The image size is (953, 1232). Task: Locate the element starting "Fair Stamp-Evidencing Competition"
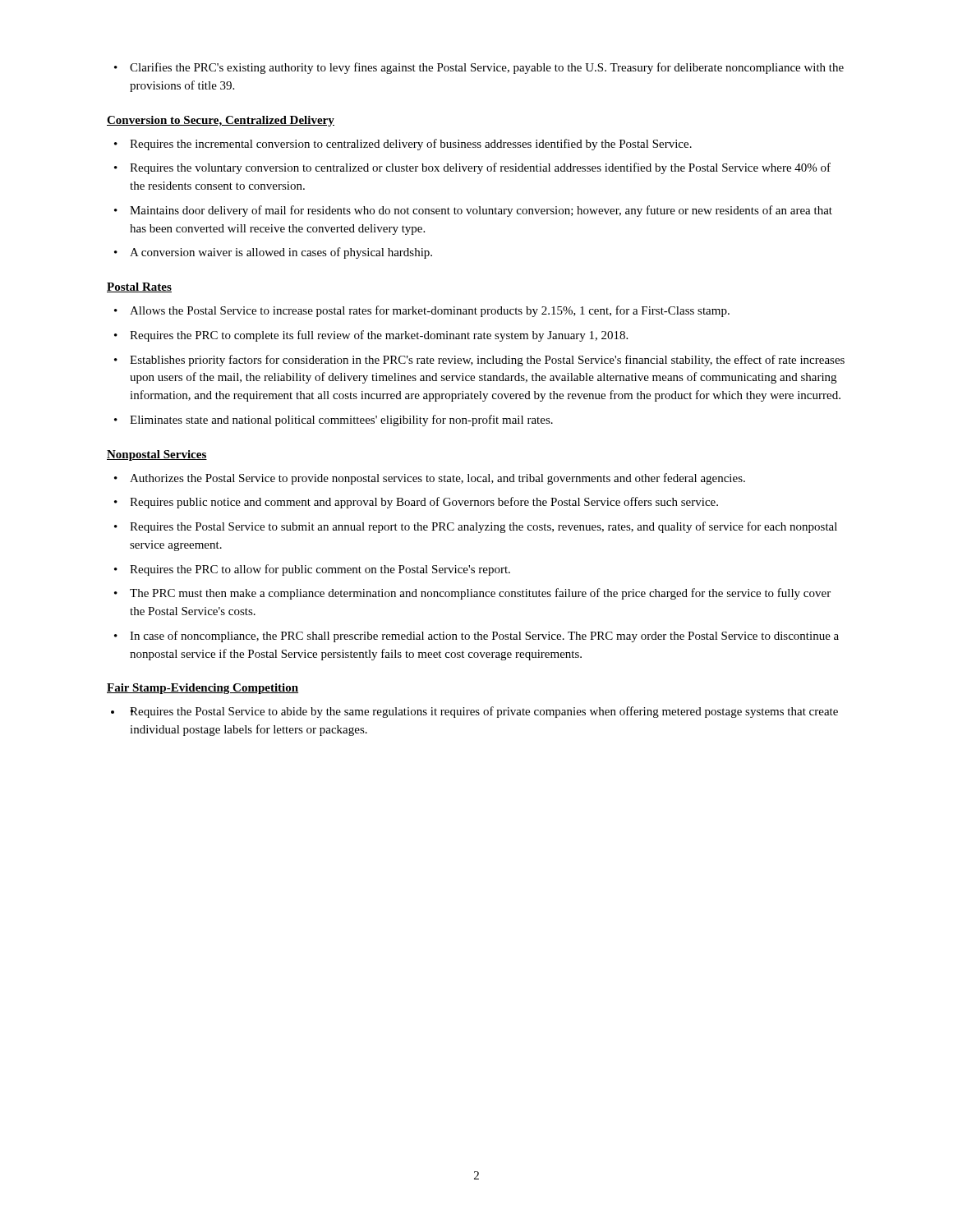tap(203, 688)
